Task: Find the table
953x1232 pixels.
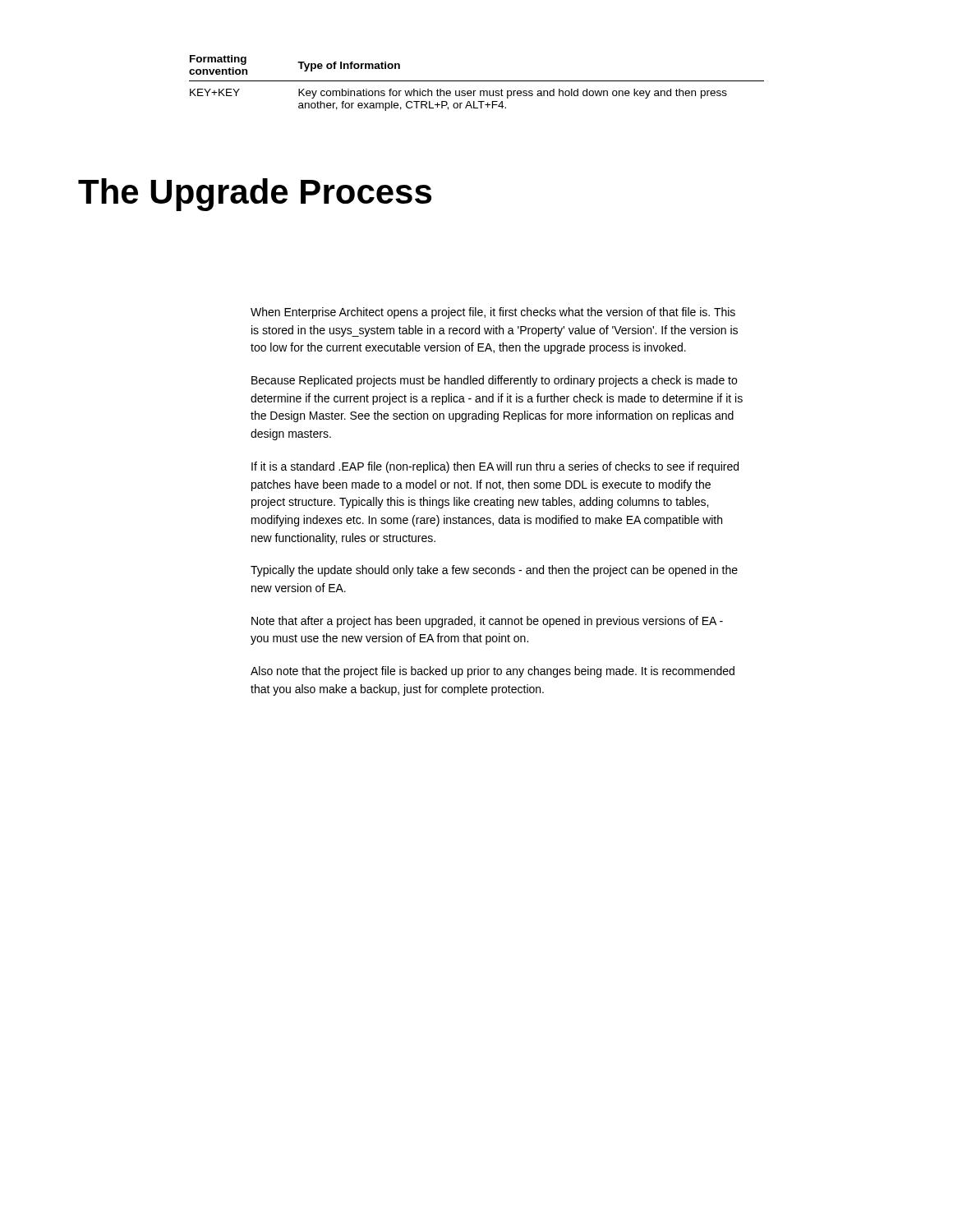Action: (x=476, y=83)
